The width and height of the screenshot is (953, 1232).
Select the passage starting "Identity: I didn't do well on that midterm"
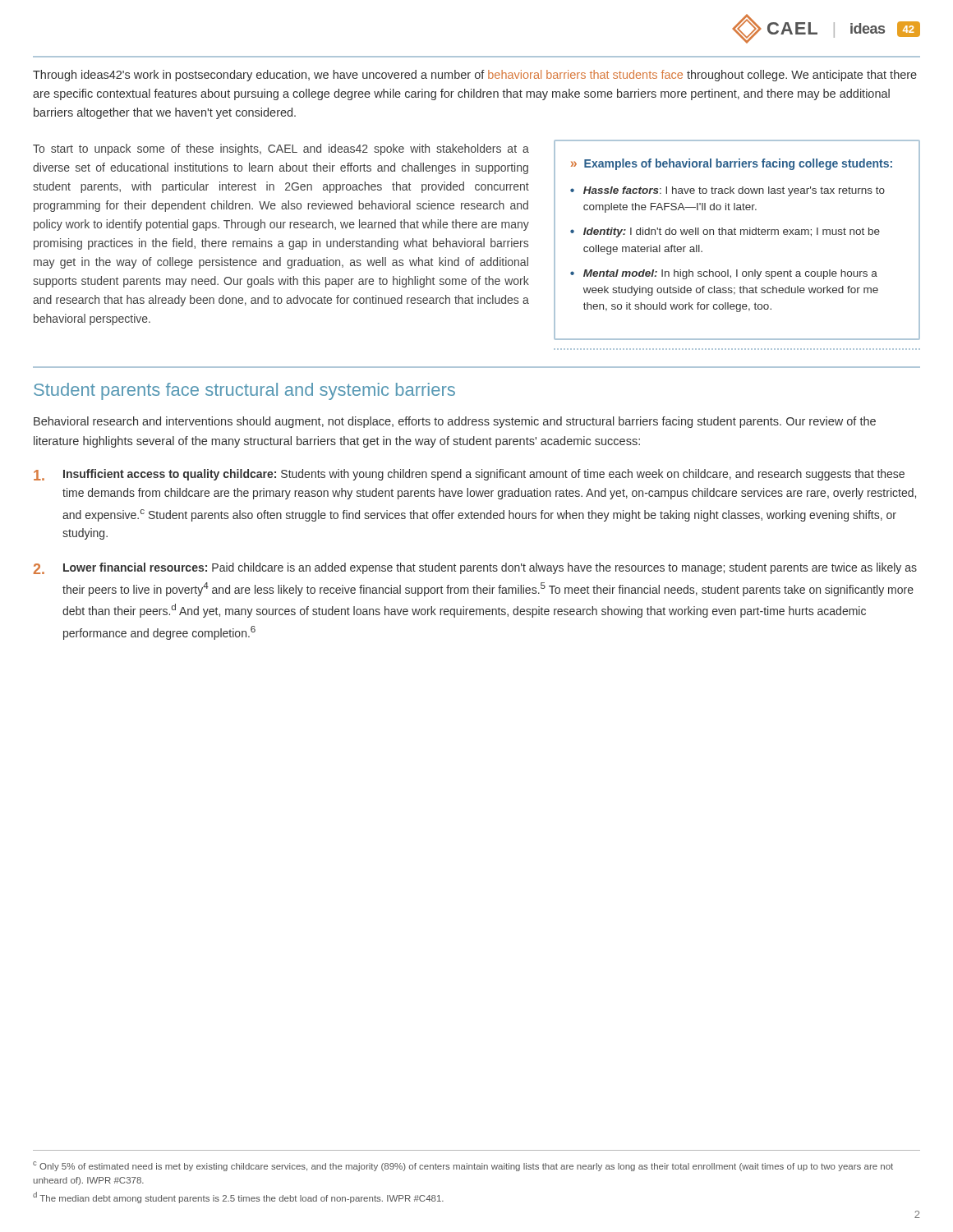732,240
